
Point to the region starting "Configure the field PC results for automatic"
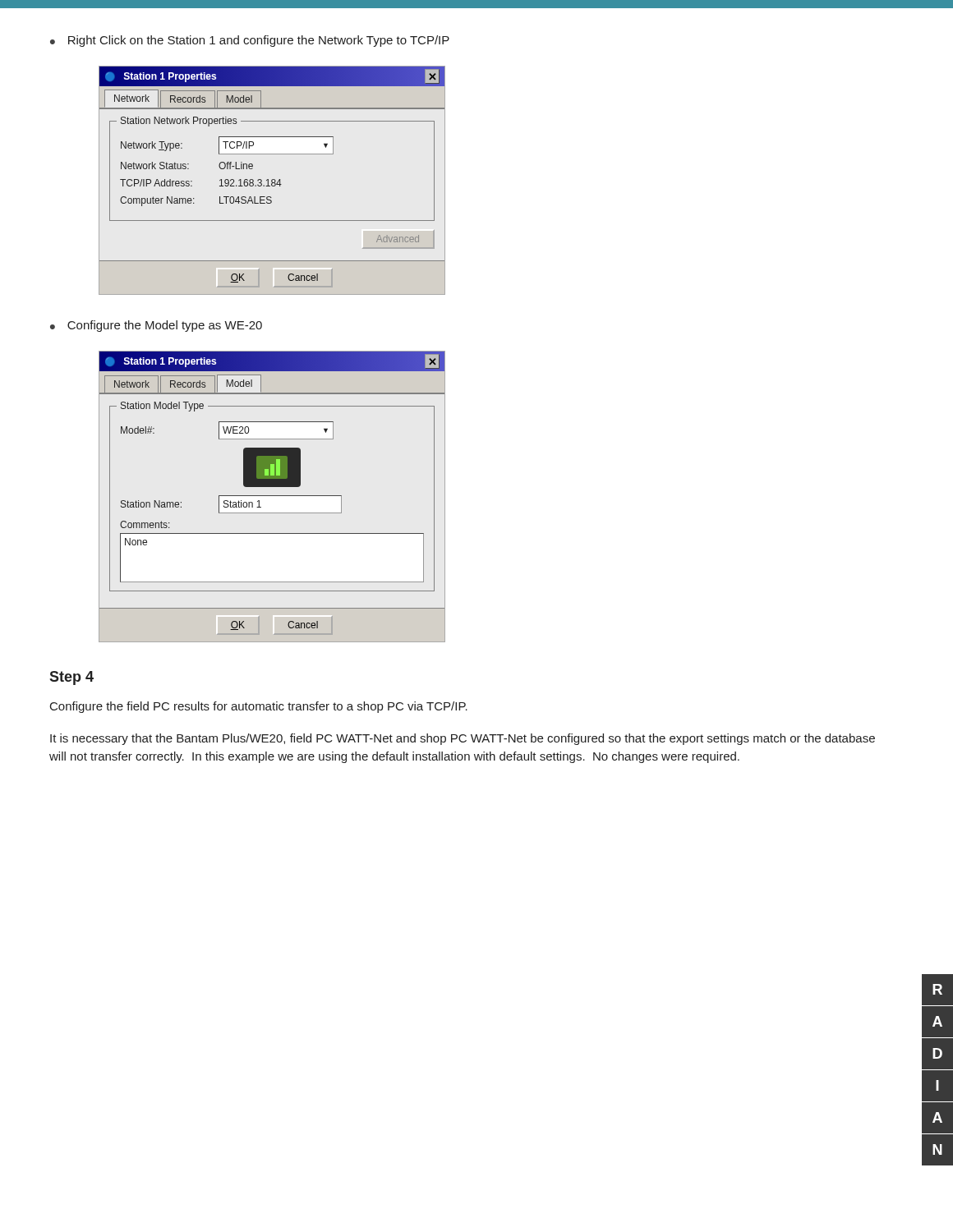coord(259,706)
